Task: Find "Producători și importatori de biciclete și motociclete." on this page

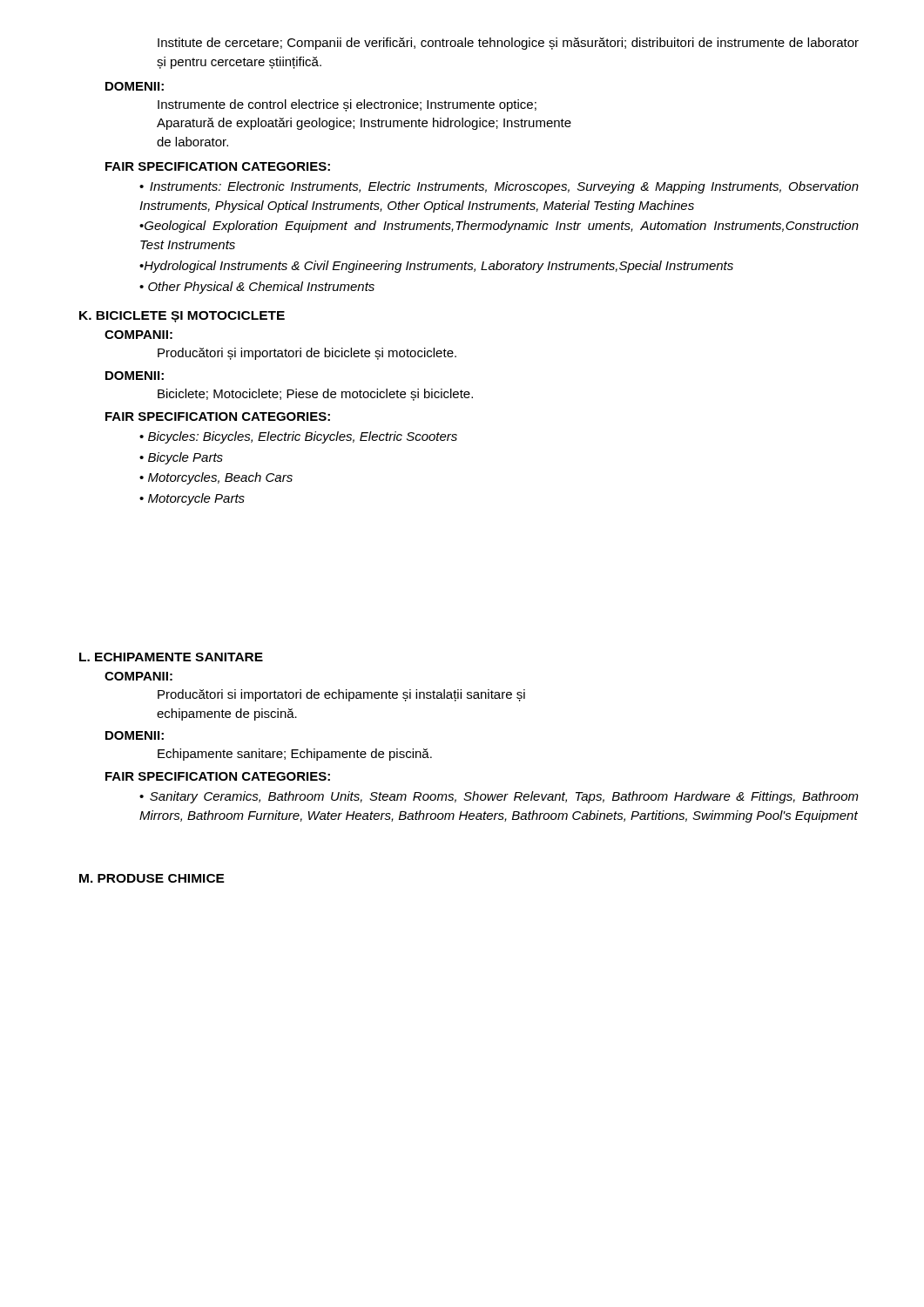Action: (x=307, y=353)
